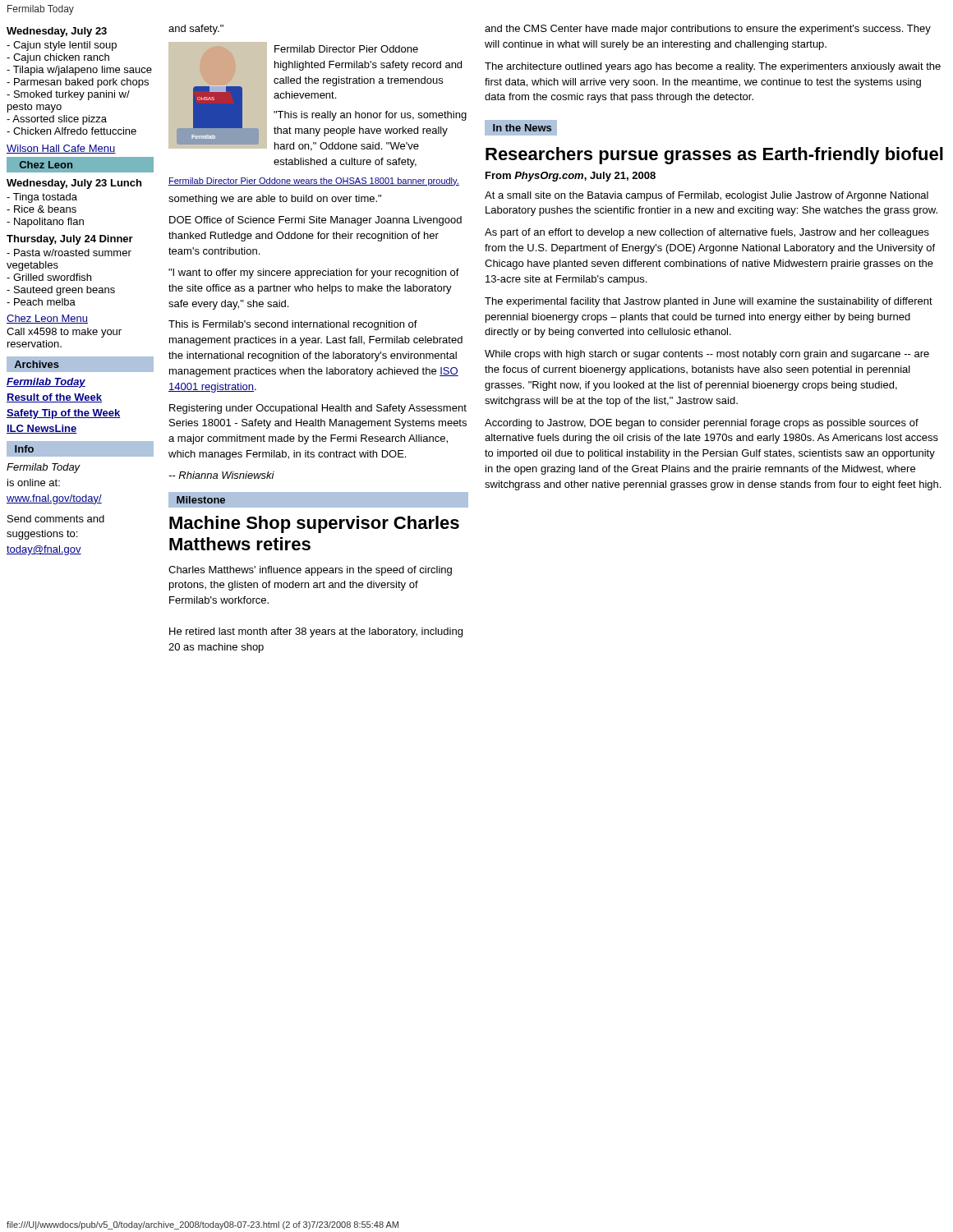Select the text that reads "Send comments and suggestions to: today@fnal.gov"
This screenshot has height=1232, width=953.
click(x=56, y=534)
